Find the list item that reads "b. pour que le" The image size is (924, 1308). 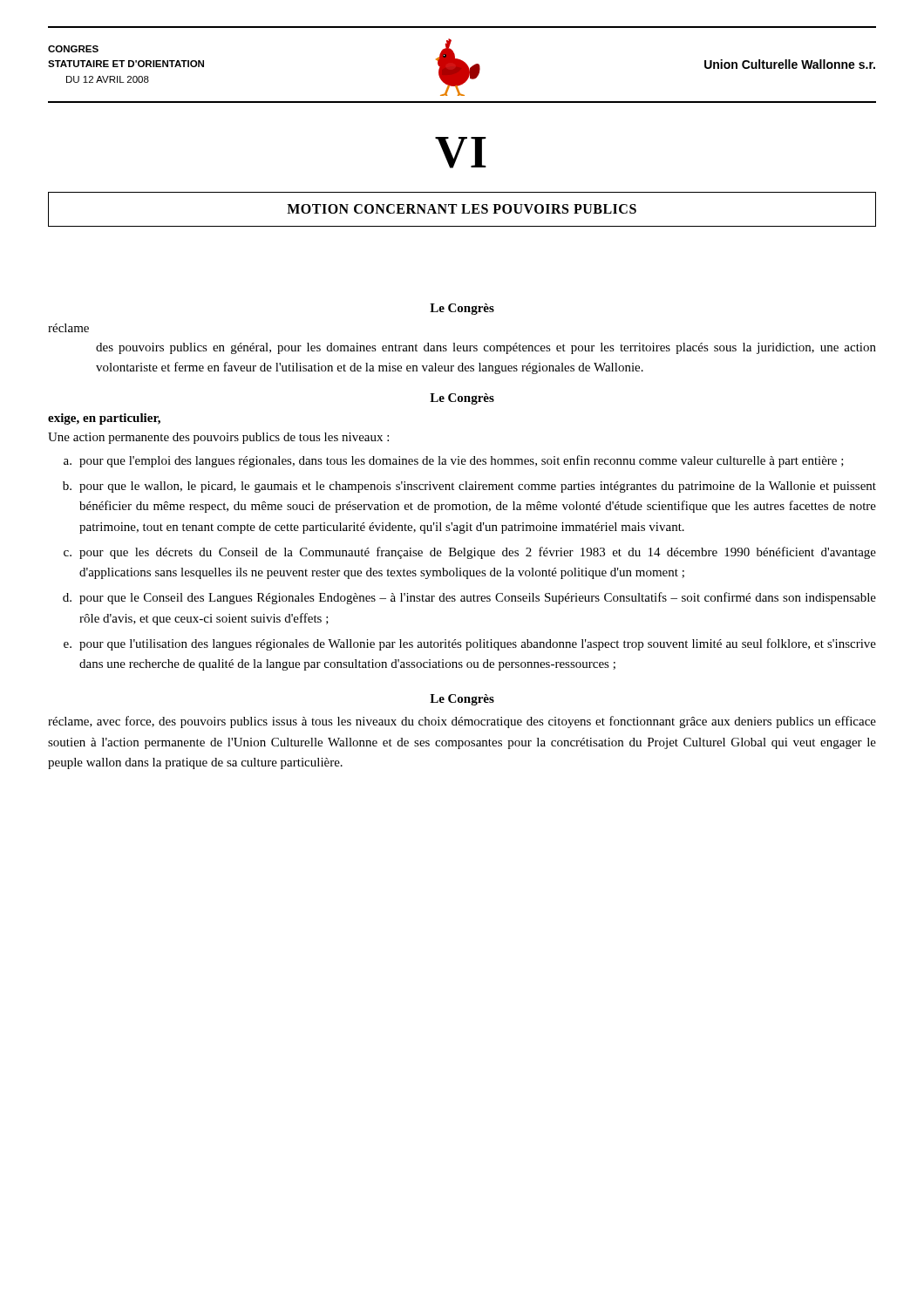pyautogui.click(x=462, y=507)
